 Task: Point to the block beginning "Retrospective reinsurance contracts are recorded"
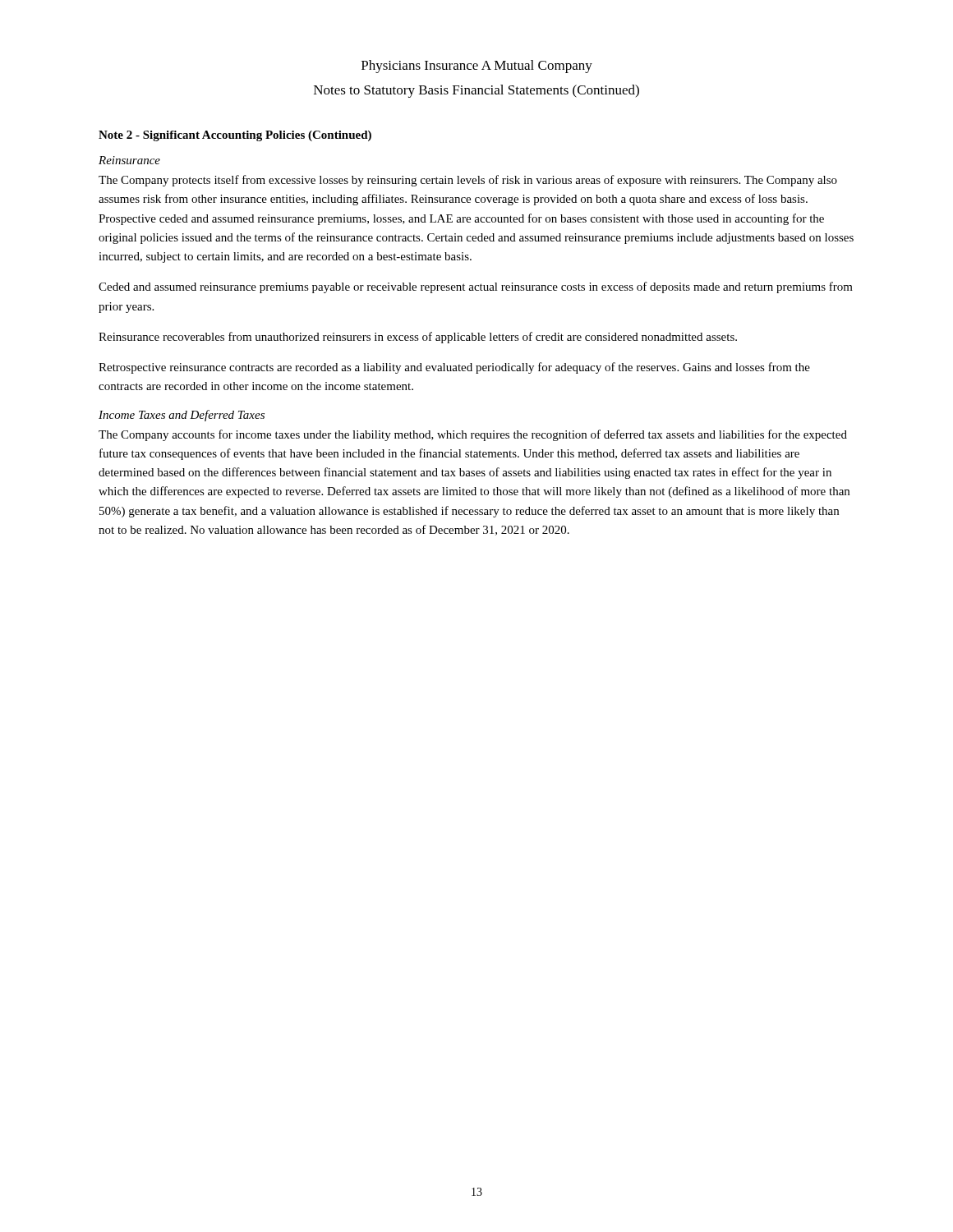coord(454,377)
